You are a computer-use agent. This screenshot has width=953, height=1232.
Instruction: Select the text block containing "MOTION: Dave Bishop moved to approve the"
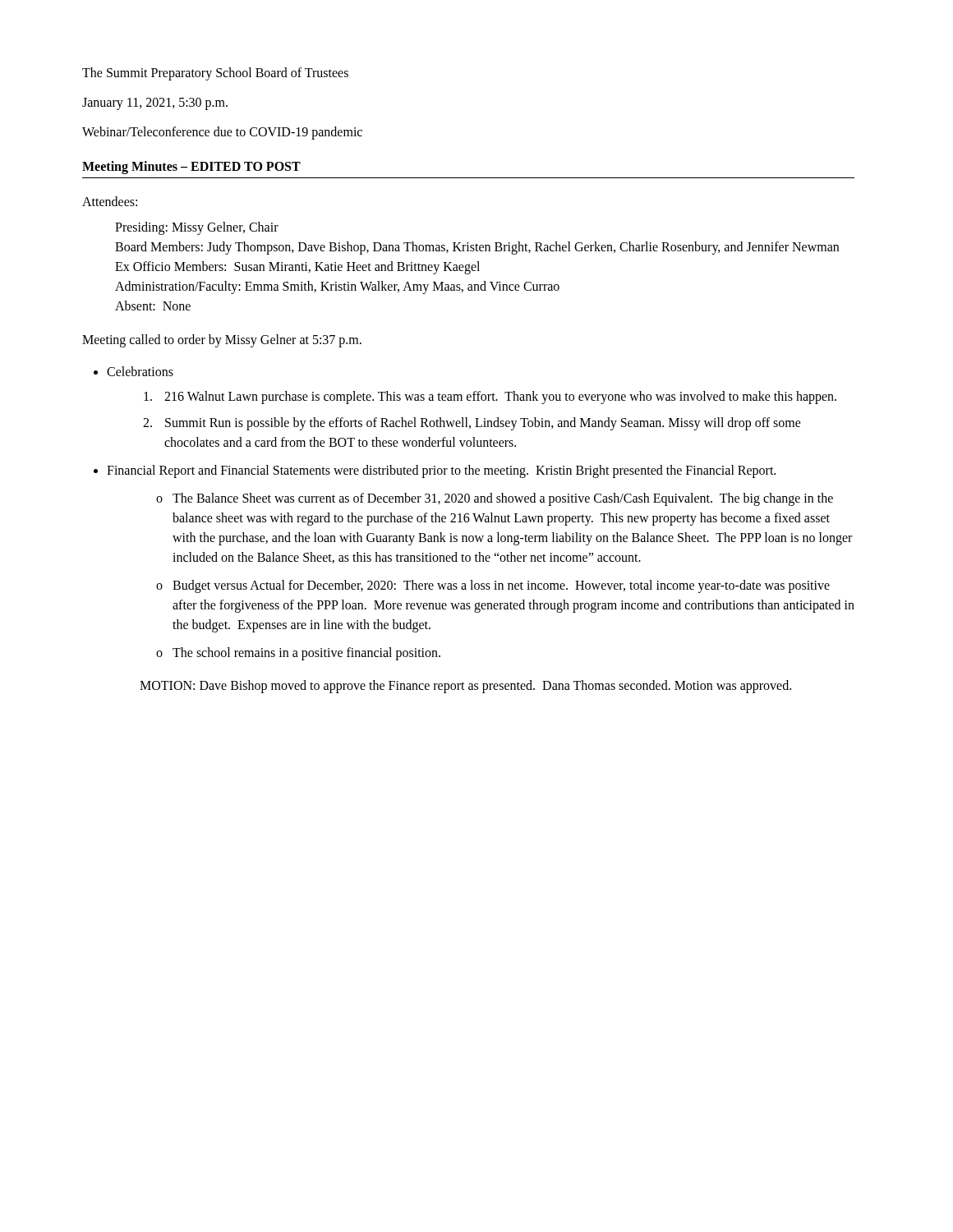pos(466,685)
